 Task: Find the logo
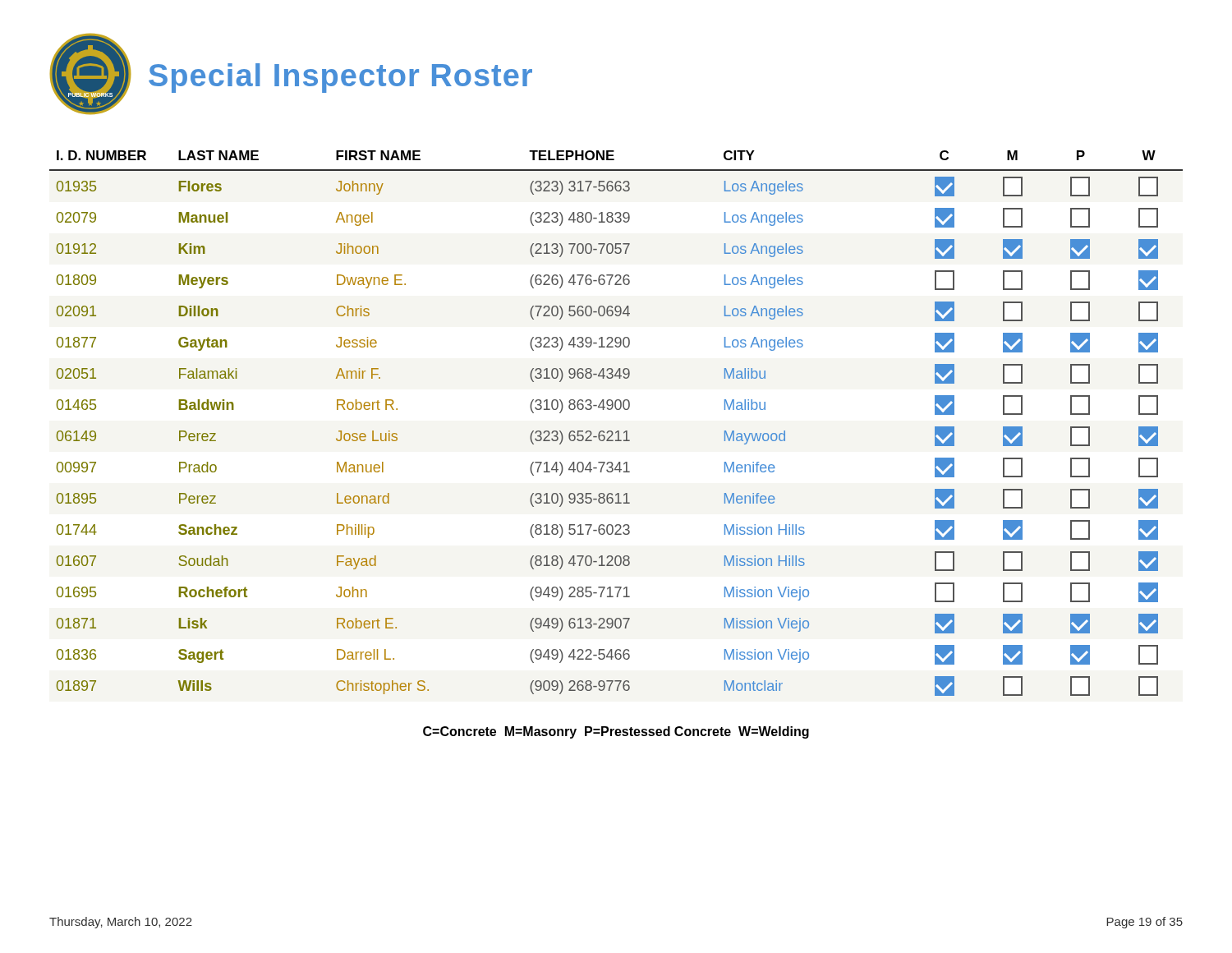tap(99, 76)
